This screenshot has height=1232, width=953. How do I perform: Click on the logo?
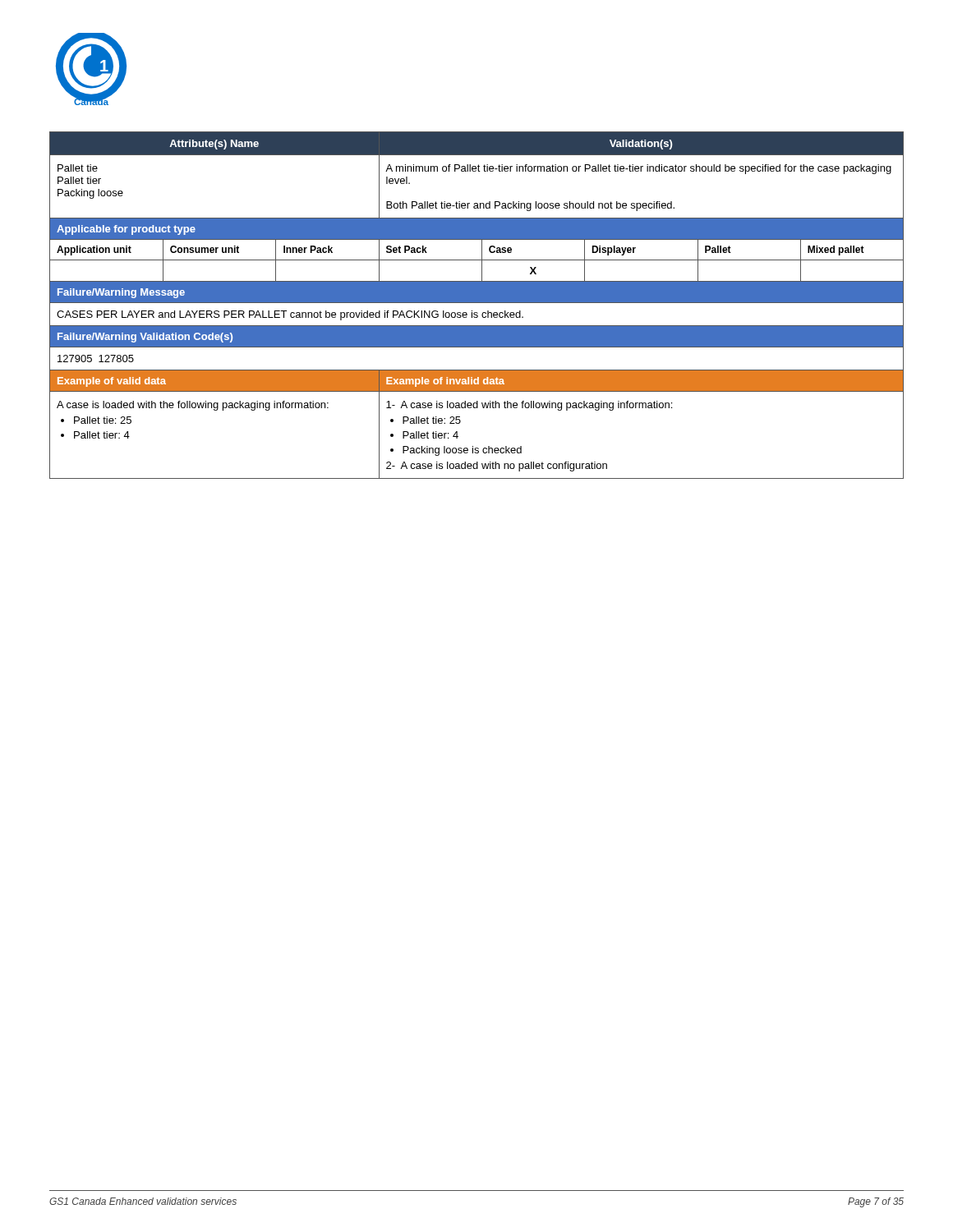point(476,70)
